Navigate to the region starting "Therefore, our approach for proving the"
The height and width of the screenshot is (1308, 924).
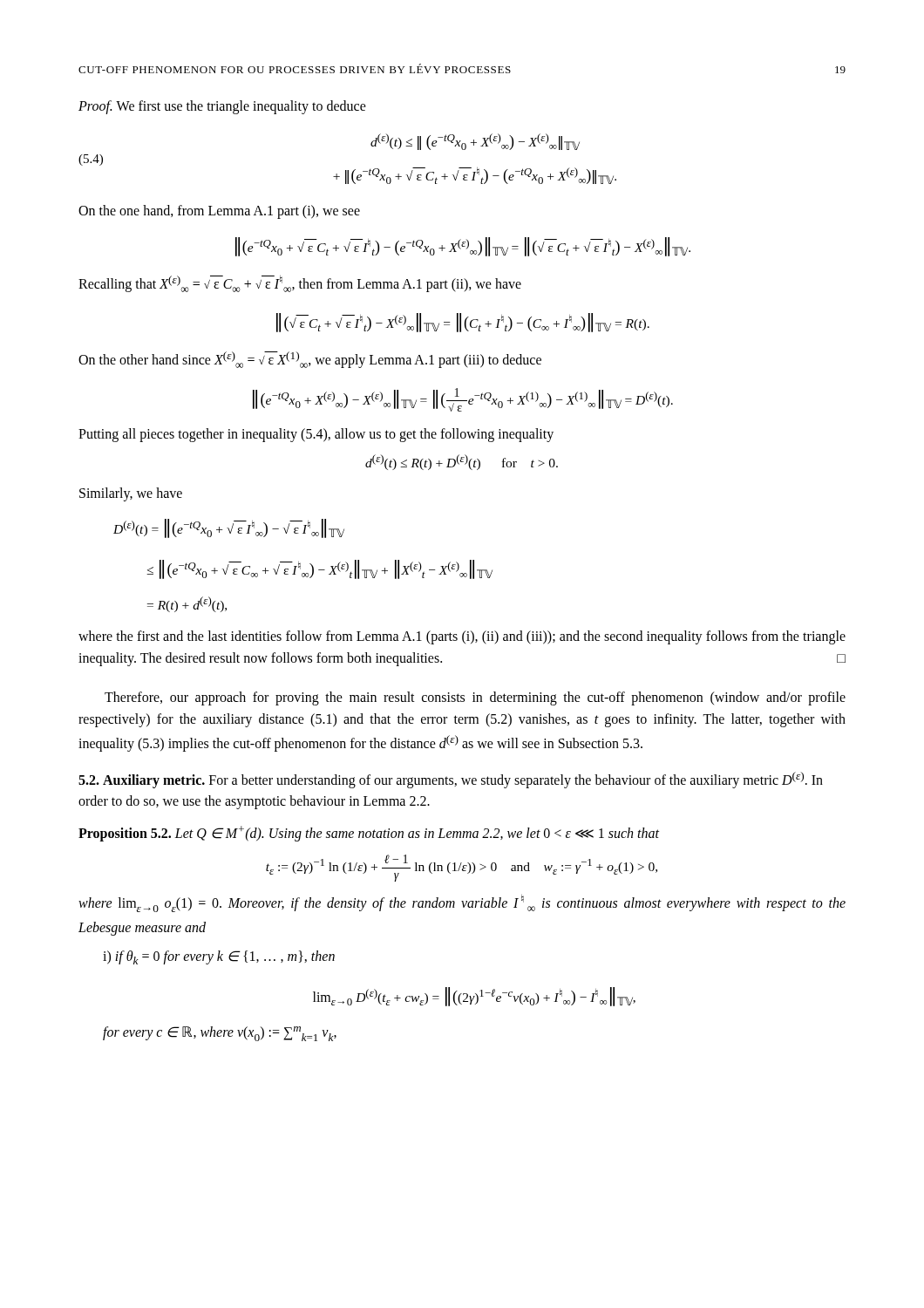462,720
